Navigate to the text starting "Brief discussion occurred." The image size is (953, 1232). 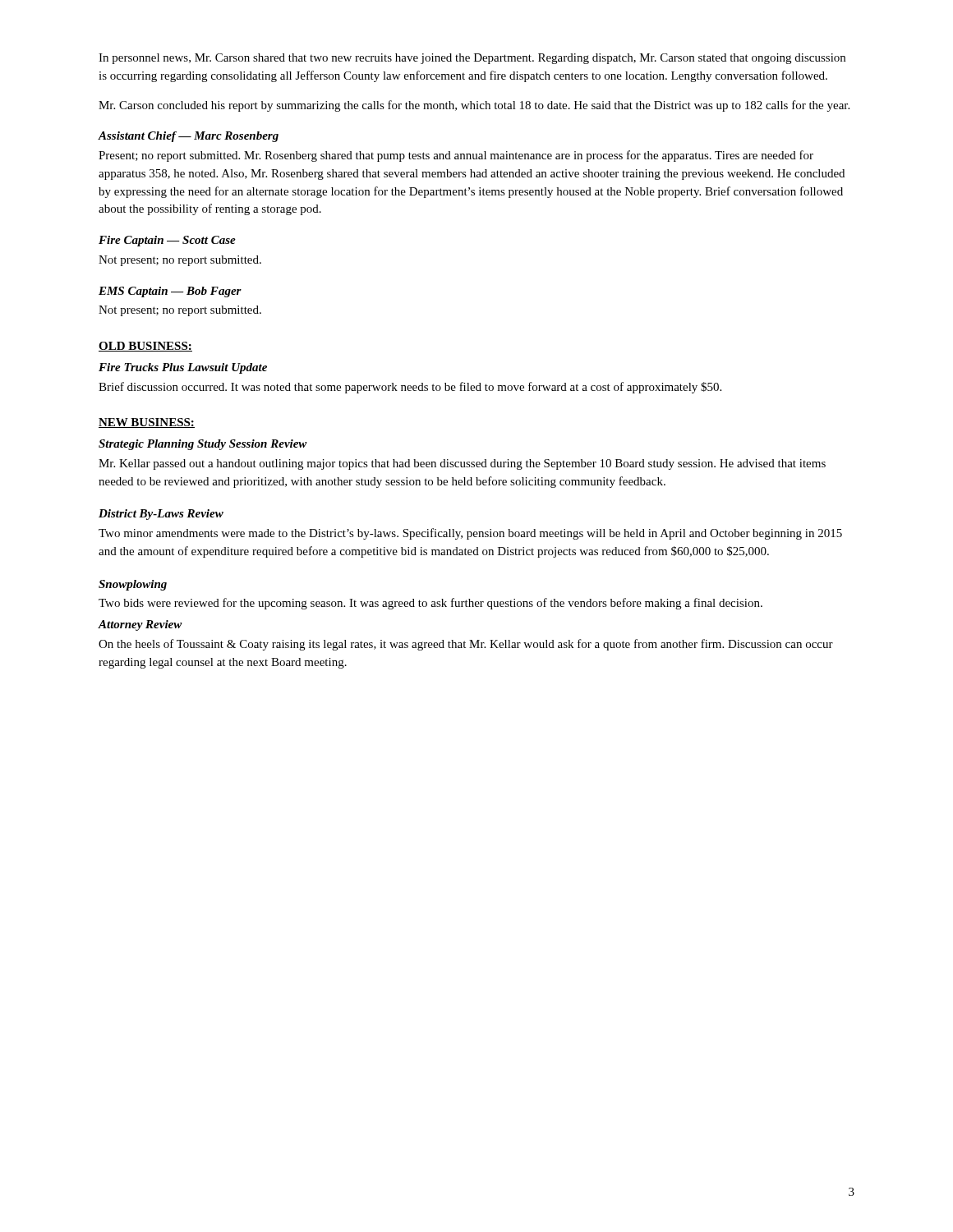point(476,387)
